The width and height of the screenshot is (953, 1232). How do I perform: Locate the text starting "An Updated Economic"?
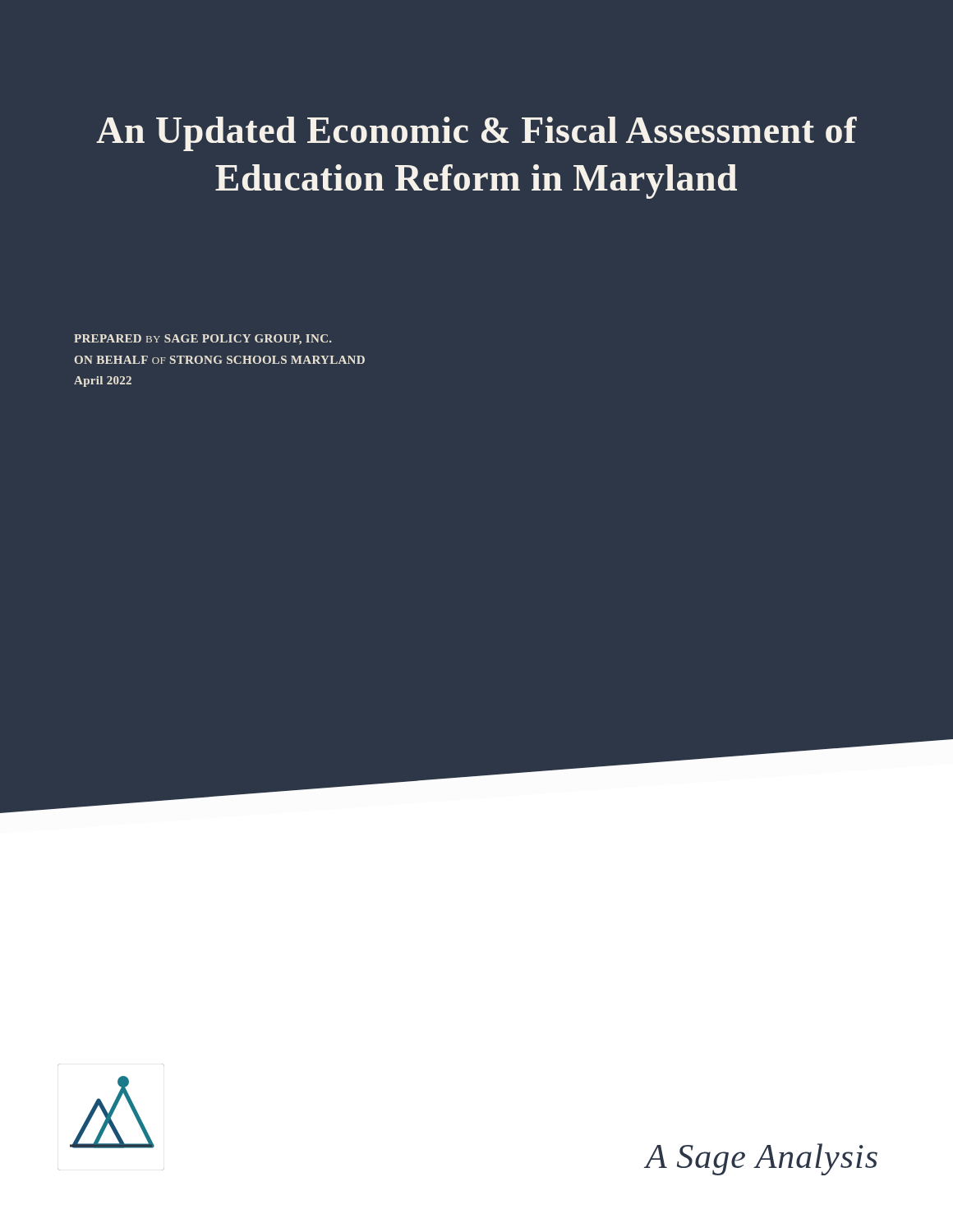tap(476, 154)
